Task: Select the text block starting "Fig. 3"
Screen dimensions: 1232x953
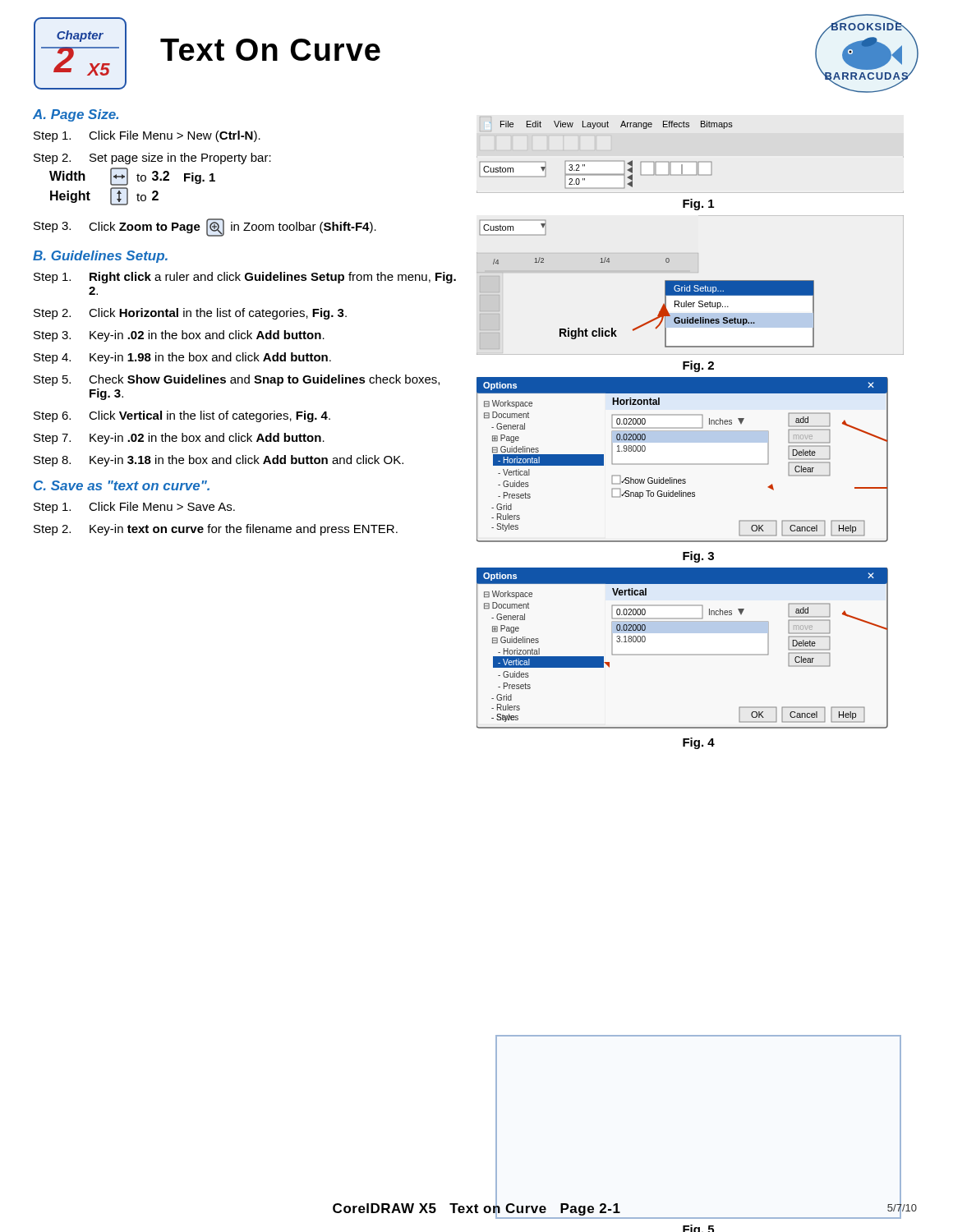Action: coord(698,556)
